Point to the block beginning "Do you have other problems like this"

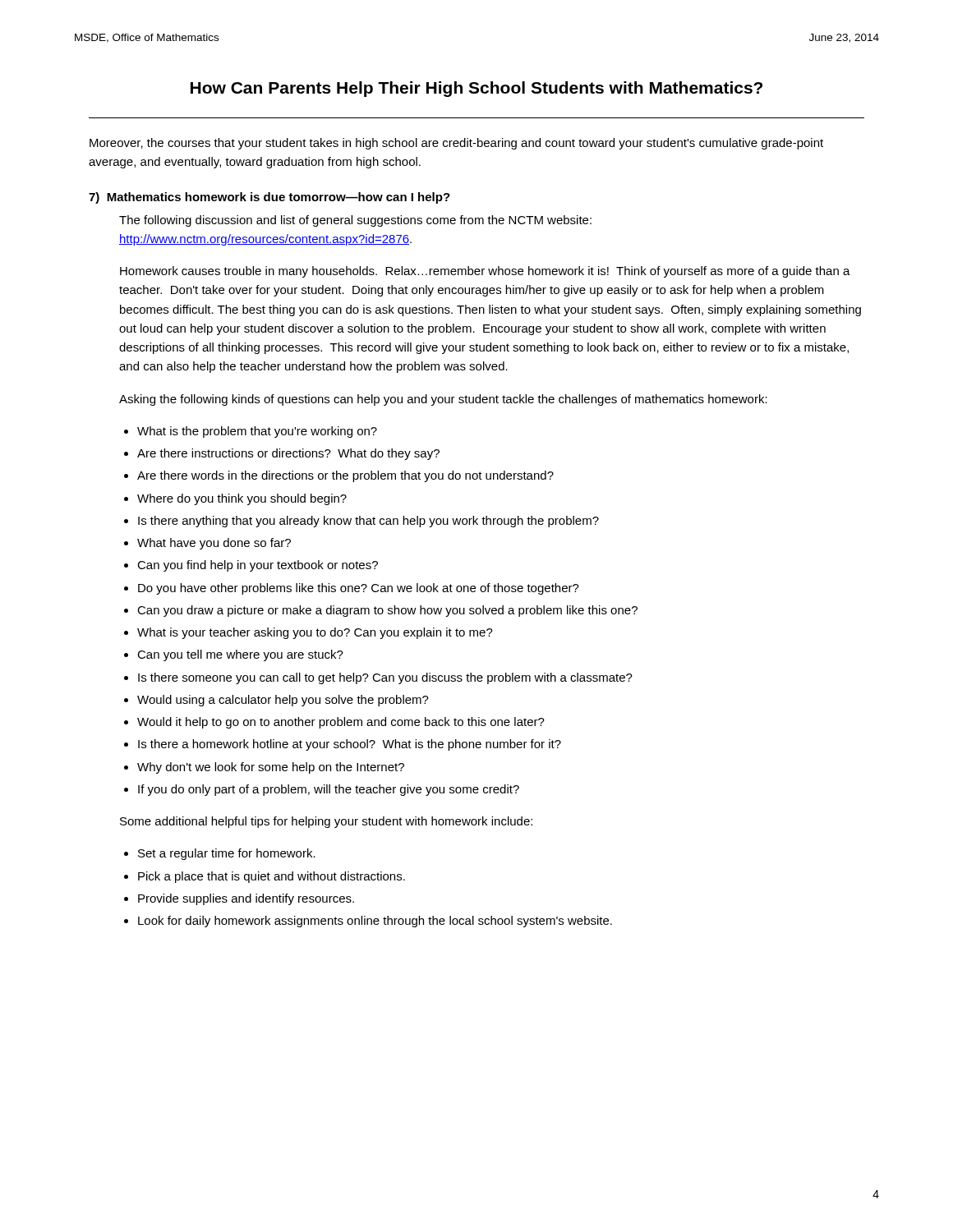click(x=501, y=587)
